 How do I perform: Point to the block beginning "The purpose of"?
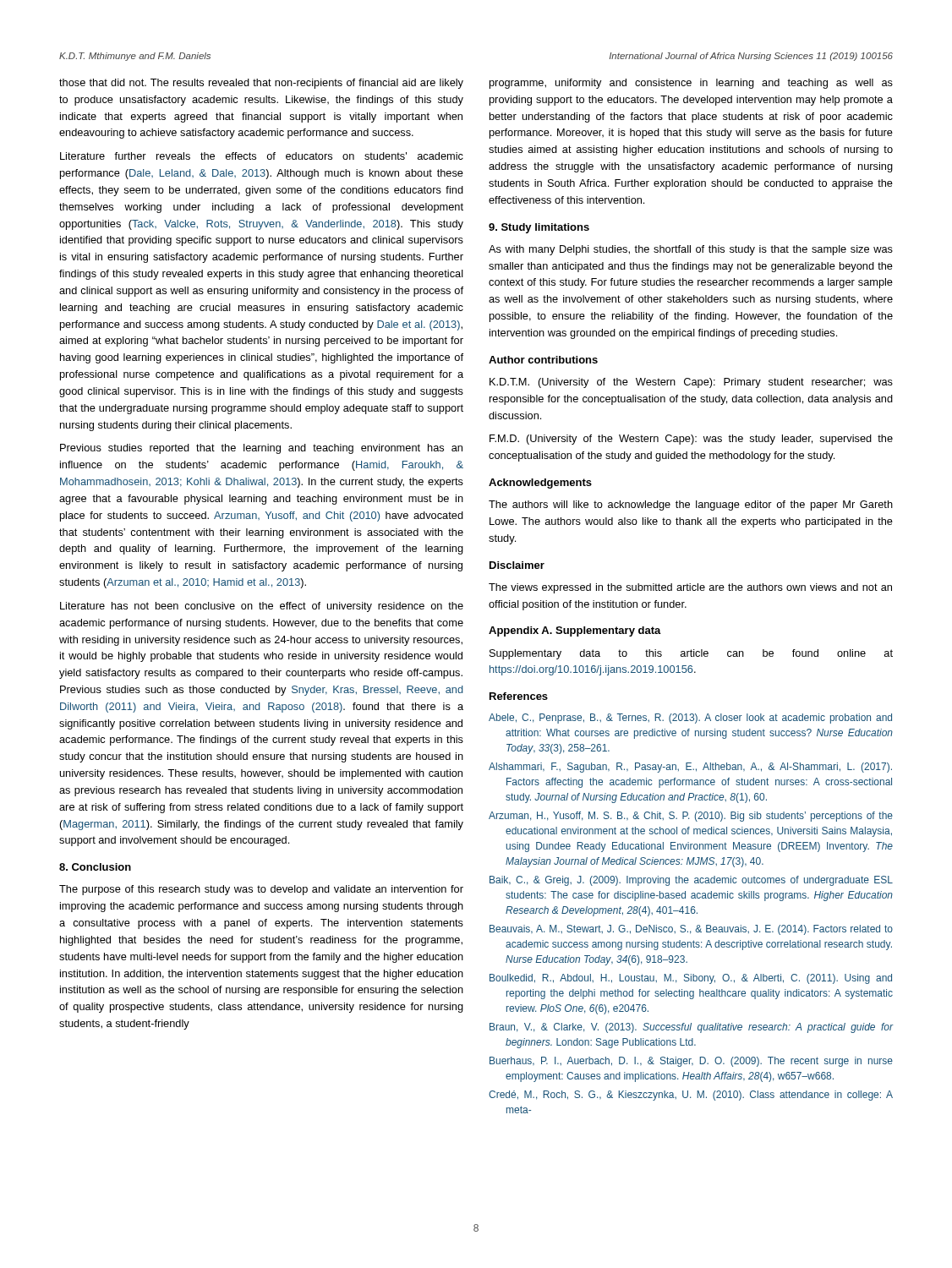click(261, 957)
